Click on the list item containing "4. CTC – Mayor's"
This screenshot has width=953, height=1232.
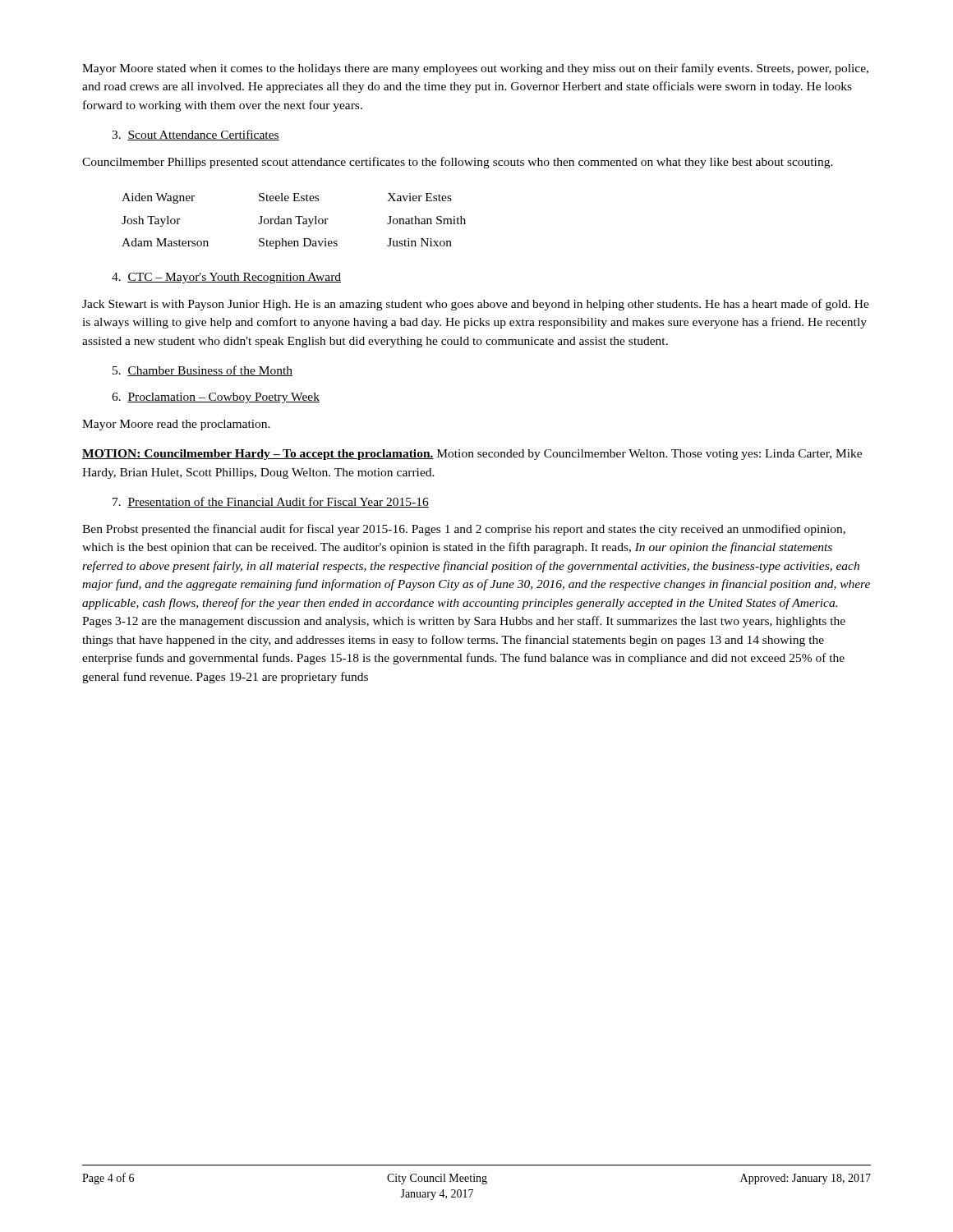pos(226,276)
